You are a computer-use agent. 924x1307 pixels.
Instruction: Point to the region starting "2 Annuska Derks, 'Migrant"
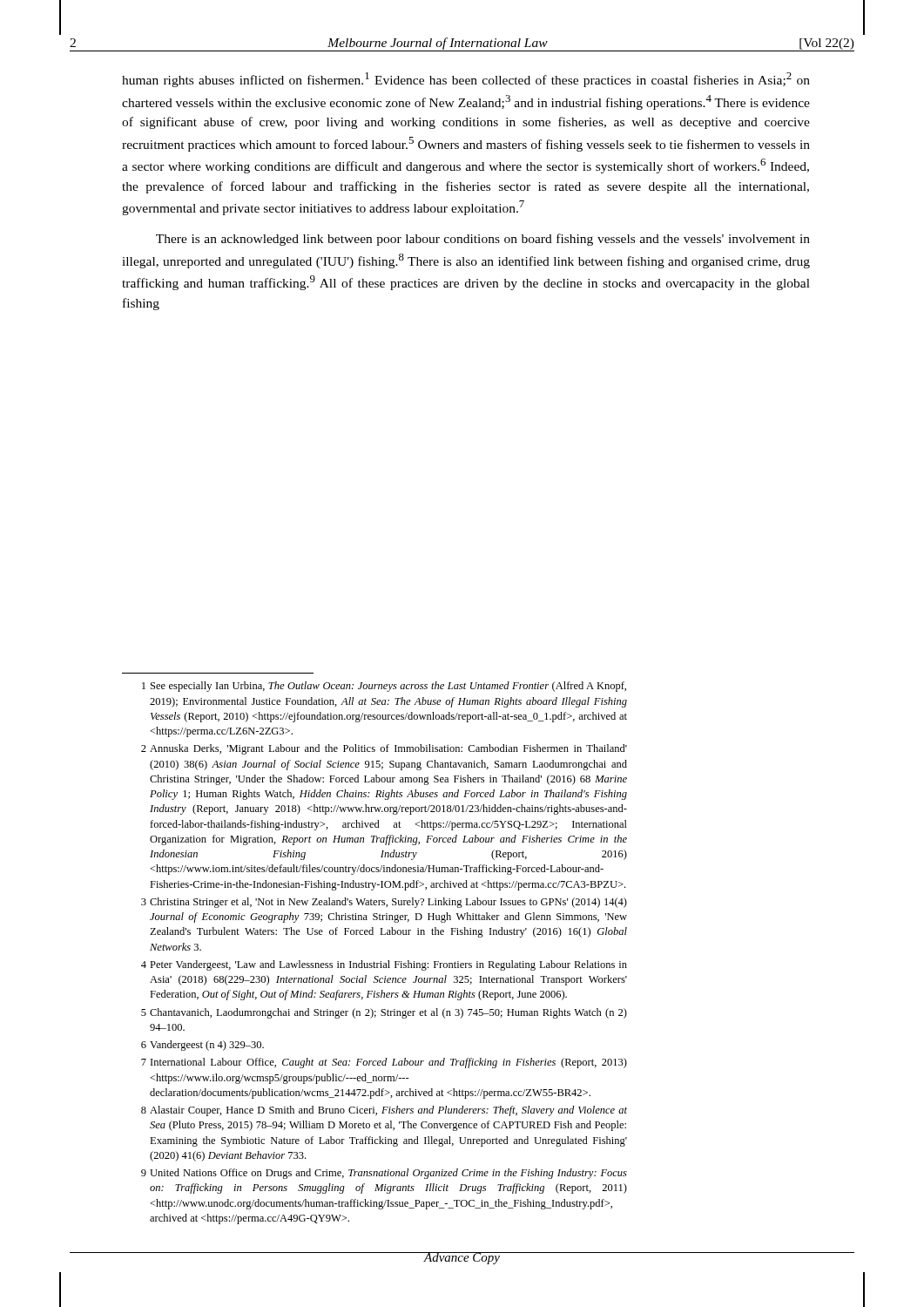point(374,817)
